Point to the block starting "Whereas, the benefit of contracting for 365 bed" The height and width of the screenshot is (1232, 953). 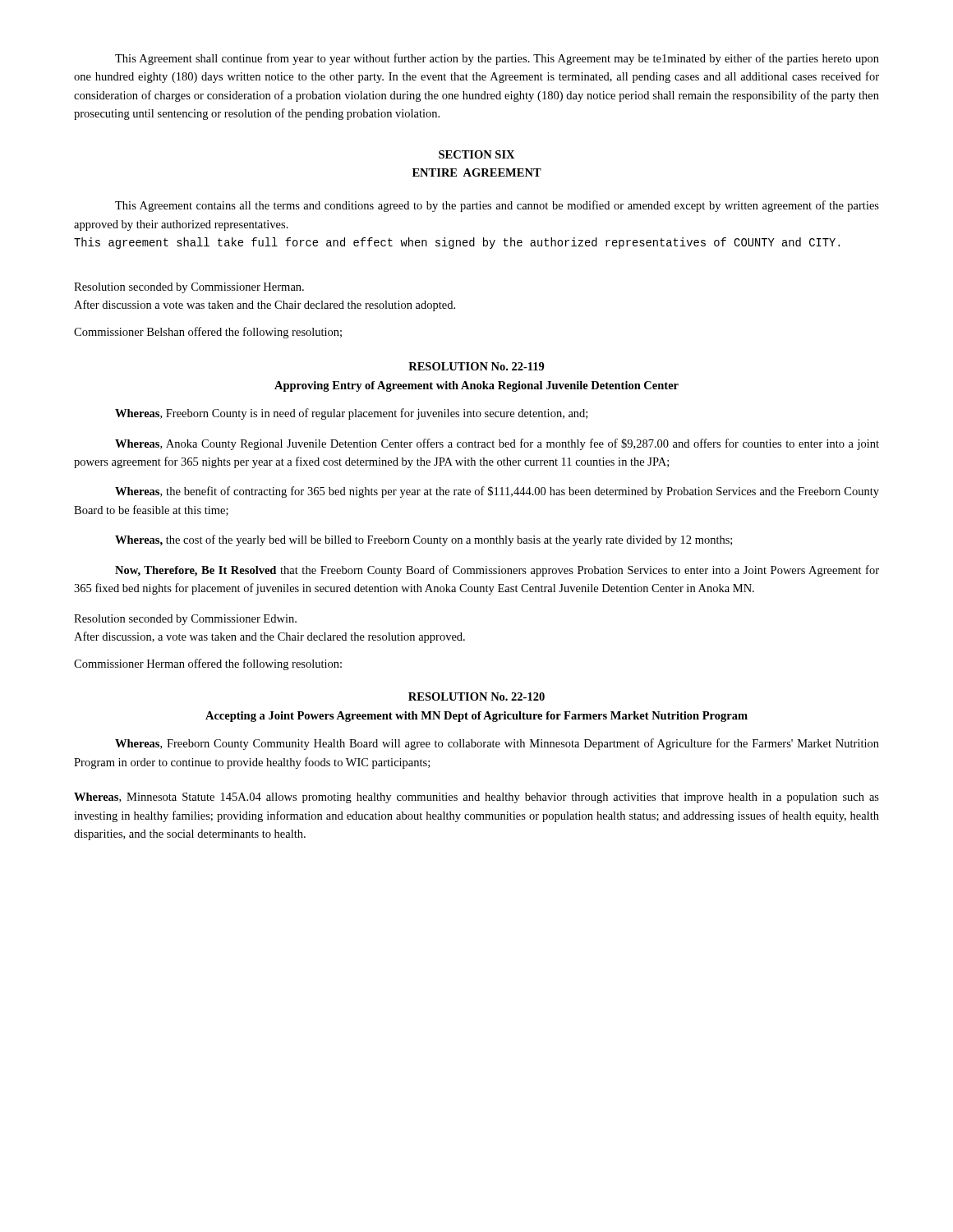(476, 501)
